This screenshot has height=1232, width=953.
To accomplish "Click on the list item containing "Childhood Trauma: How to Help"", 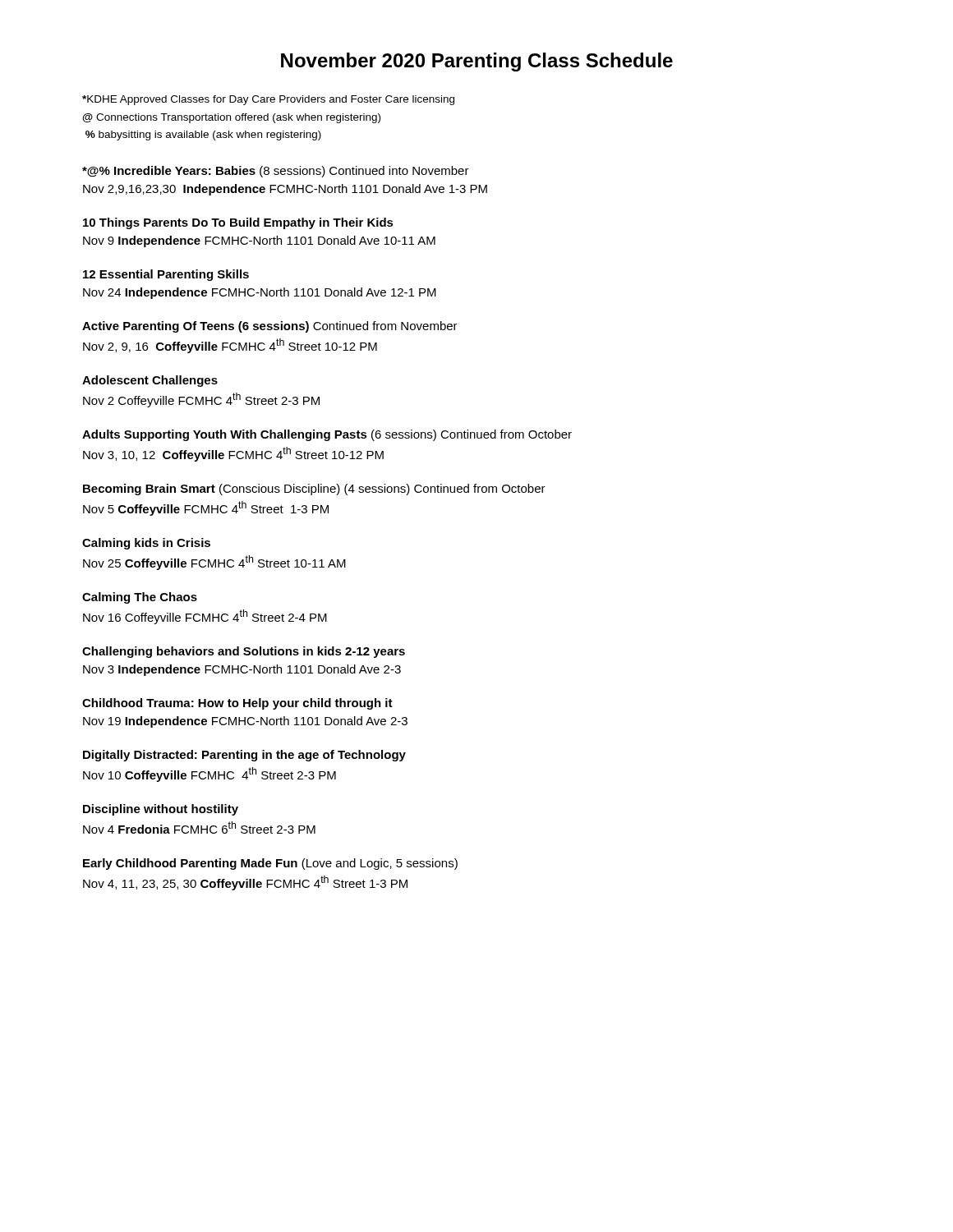I will click(x=245, y=712).
